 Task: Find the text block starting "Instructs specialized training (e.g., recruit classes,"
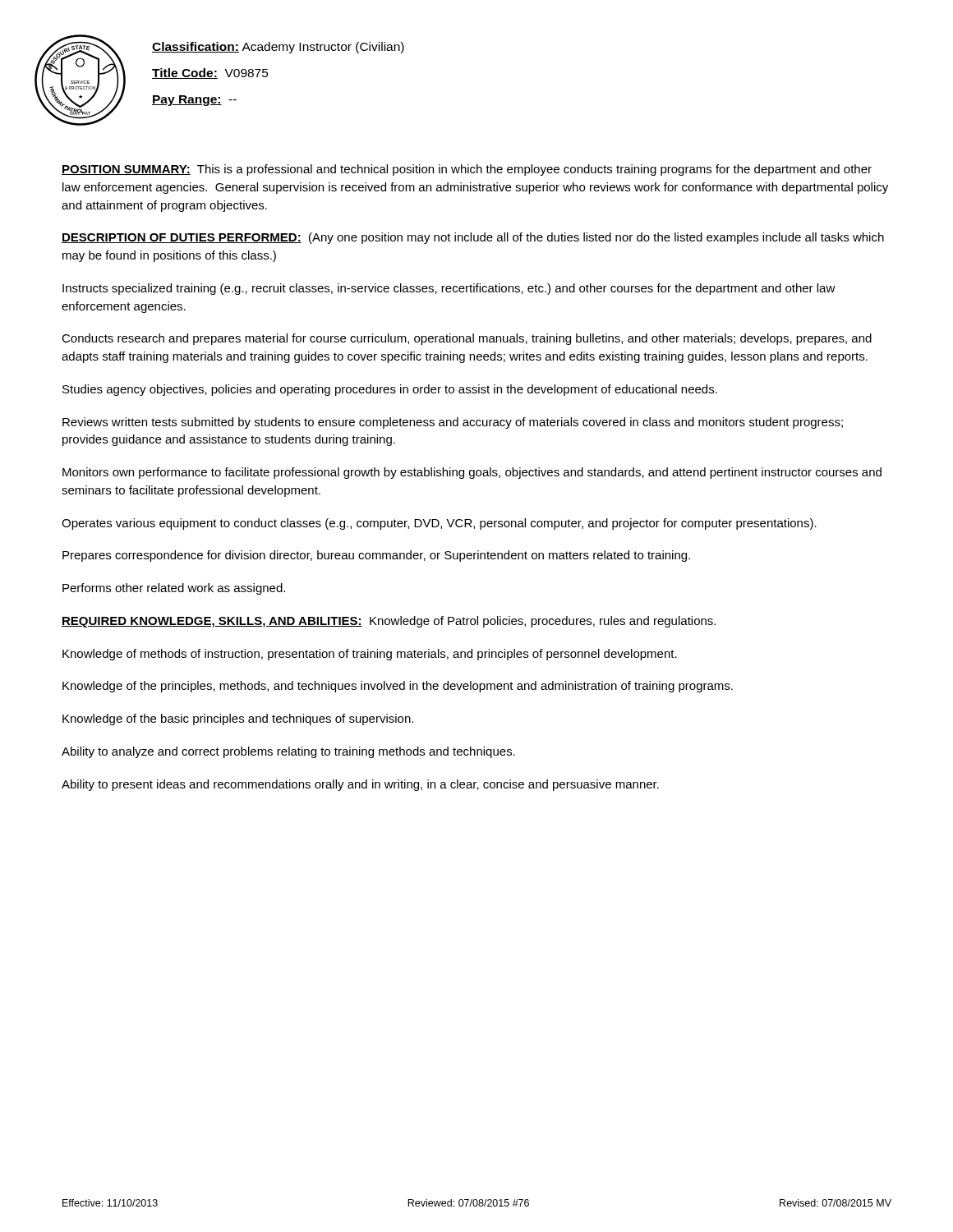[x=476, y=297]
